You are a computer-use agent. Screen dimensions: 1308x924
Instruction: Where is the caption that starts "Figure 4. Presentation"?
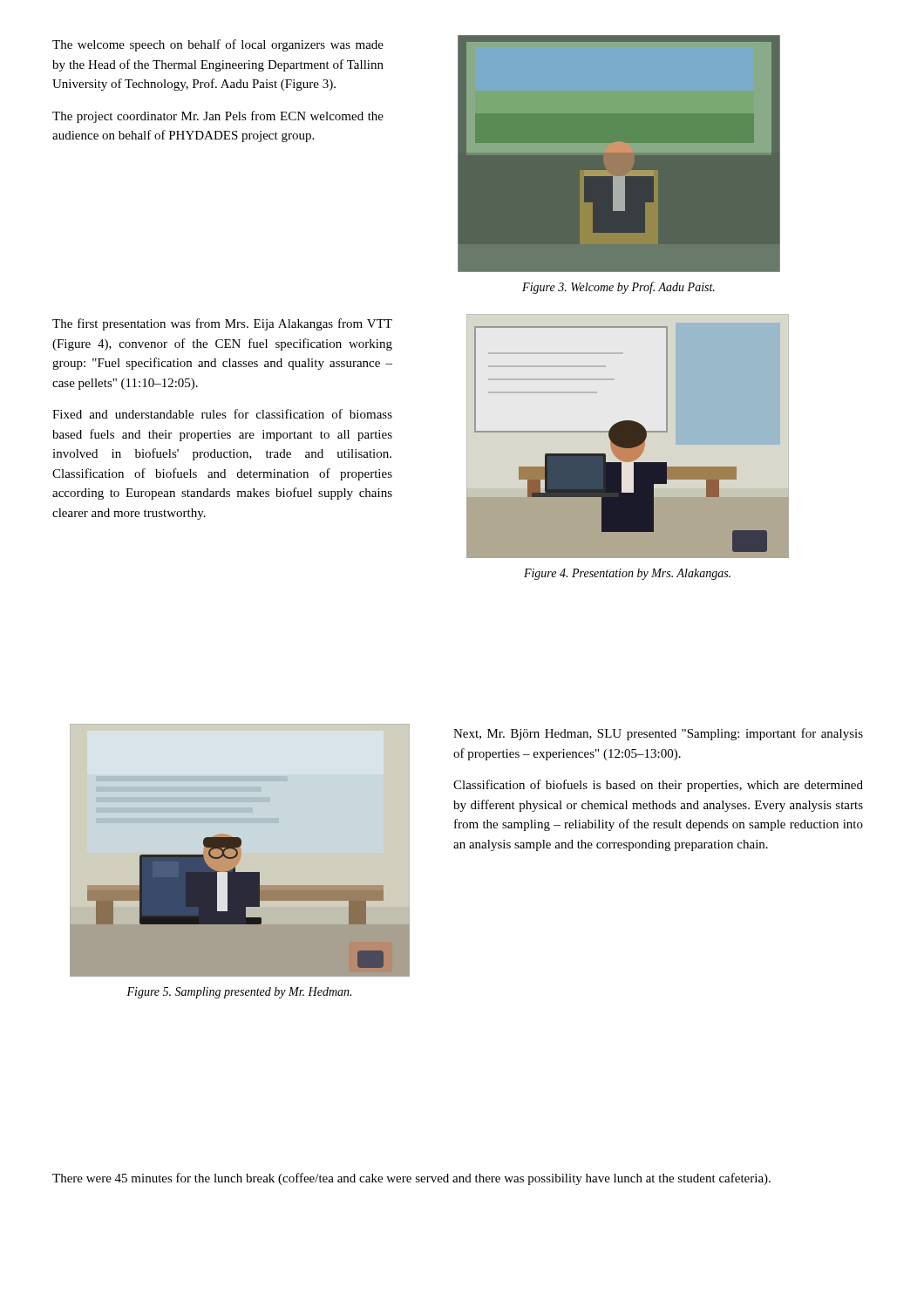[x=628, y=573]
